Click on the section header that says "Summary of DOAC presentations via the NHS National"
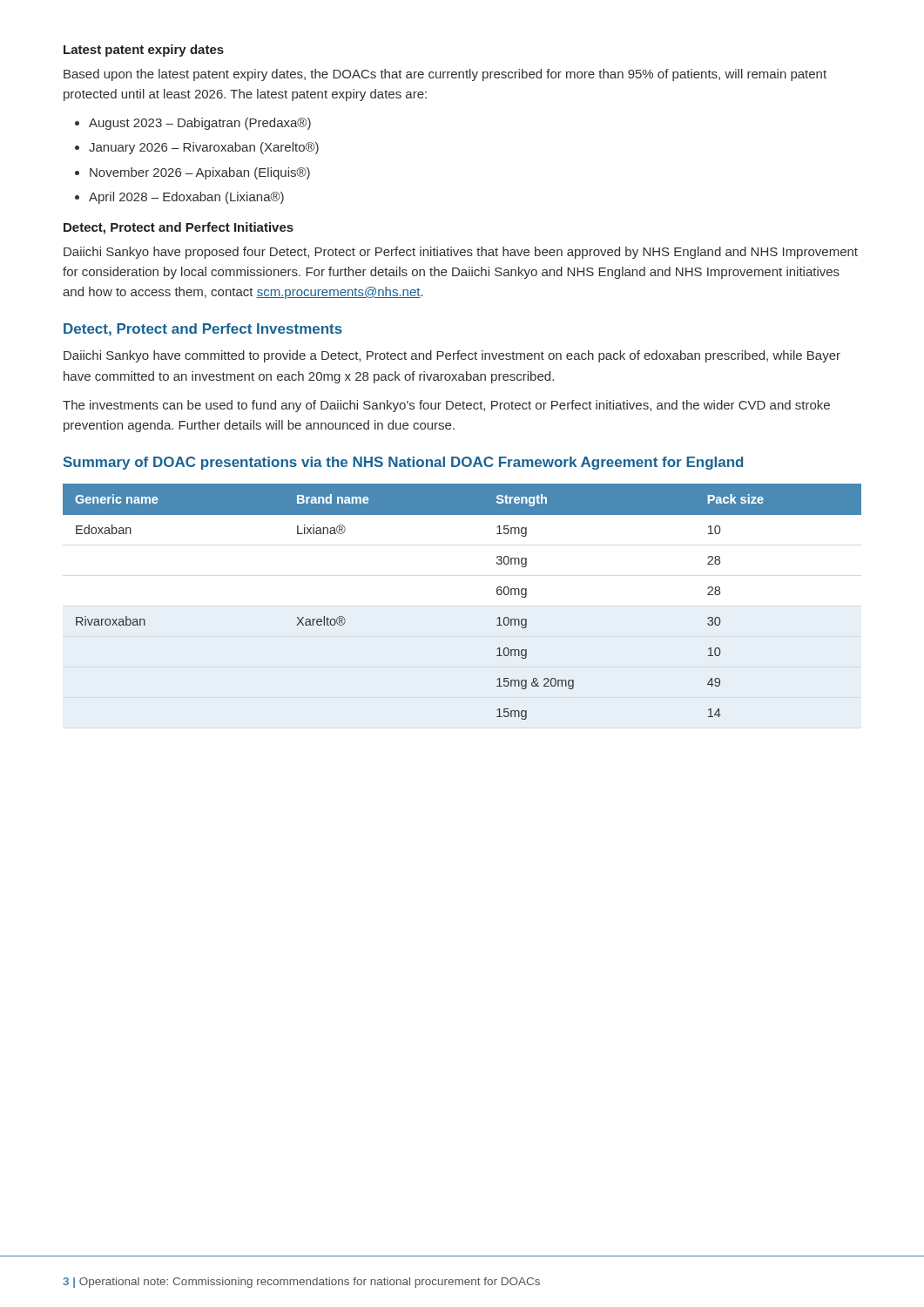The image size is (924, 1307). coord(403,462)
